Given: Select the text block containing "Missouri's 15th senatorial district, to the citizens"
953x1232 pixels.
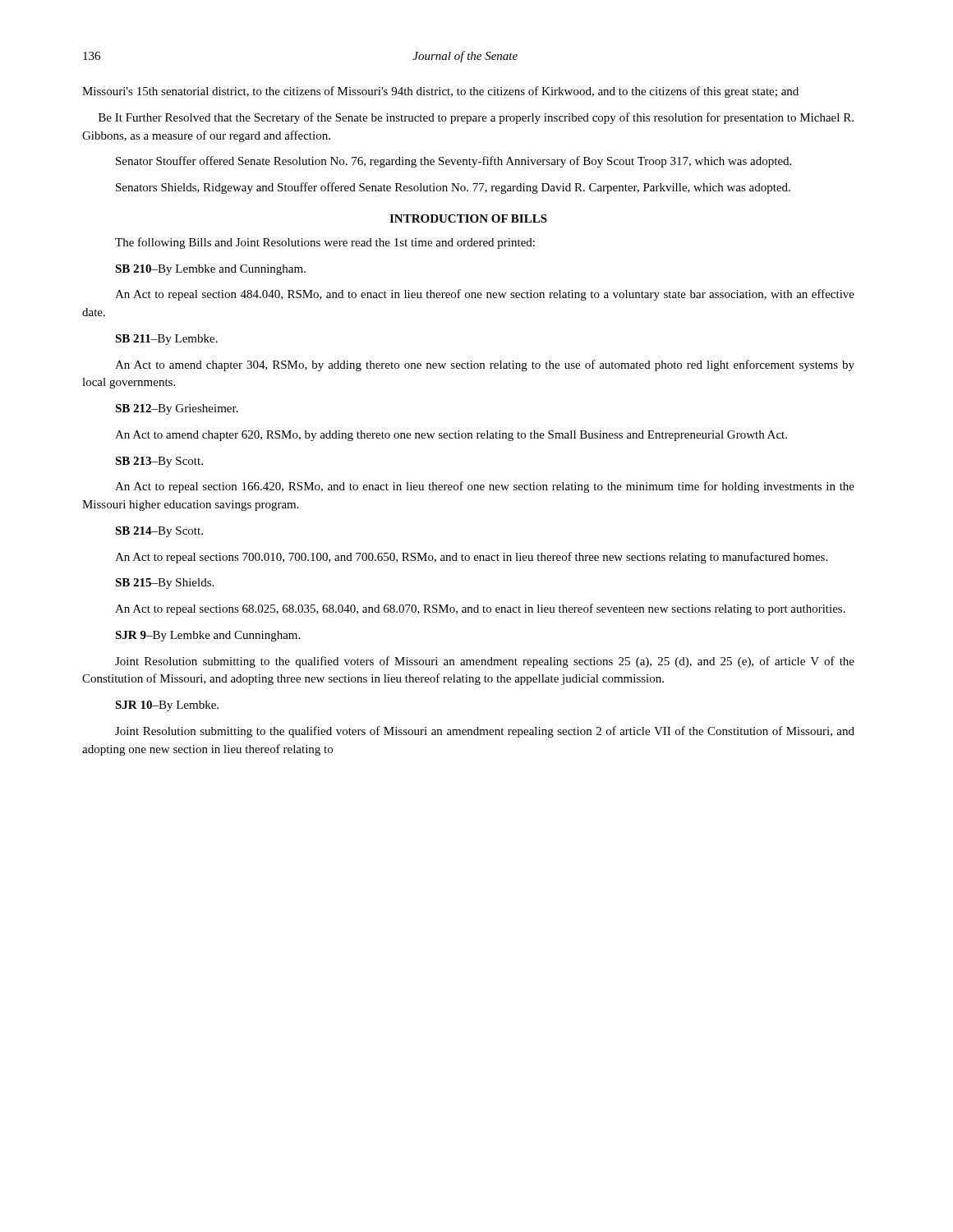Looking at the screenshot, I should (x=440, y=91).
